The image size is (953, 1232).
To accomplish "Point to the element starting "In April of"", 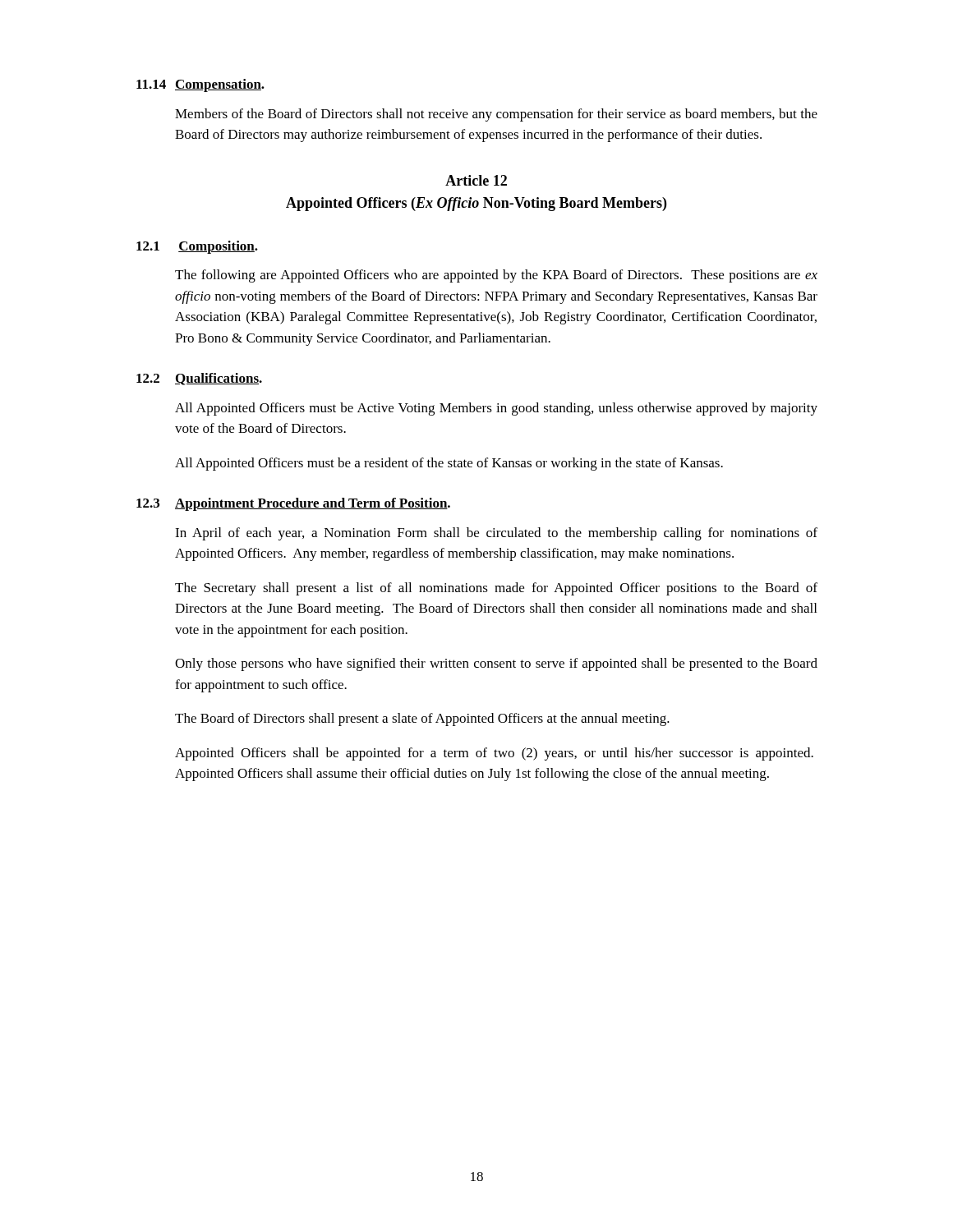I will pyautogui.click(x=496, y=543).
